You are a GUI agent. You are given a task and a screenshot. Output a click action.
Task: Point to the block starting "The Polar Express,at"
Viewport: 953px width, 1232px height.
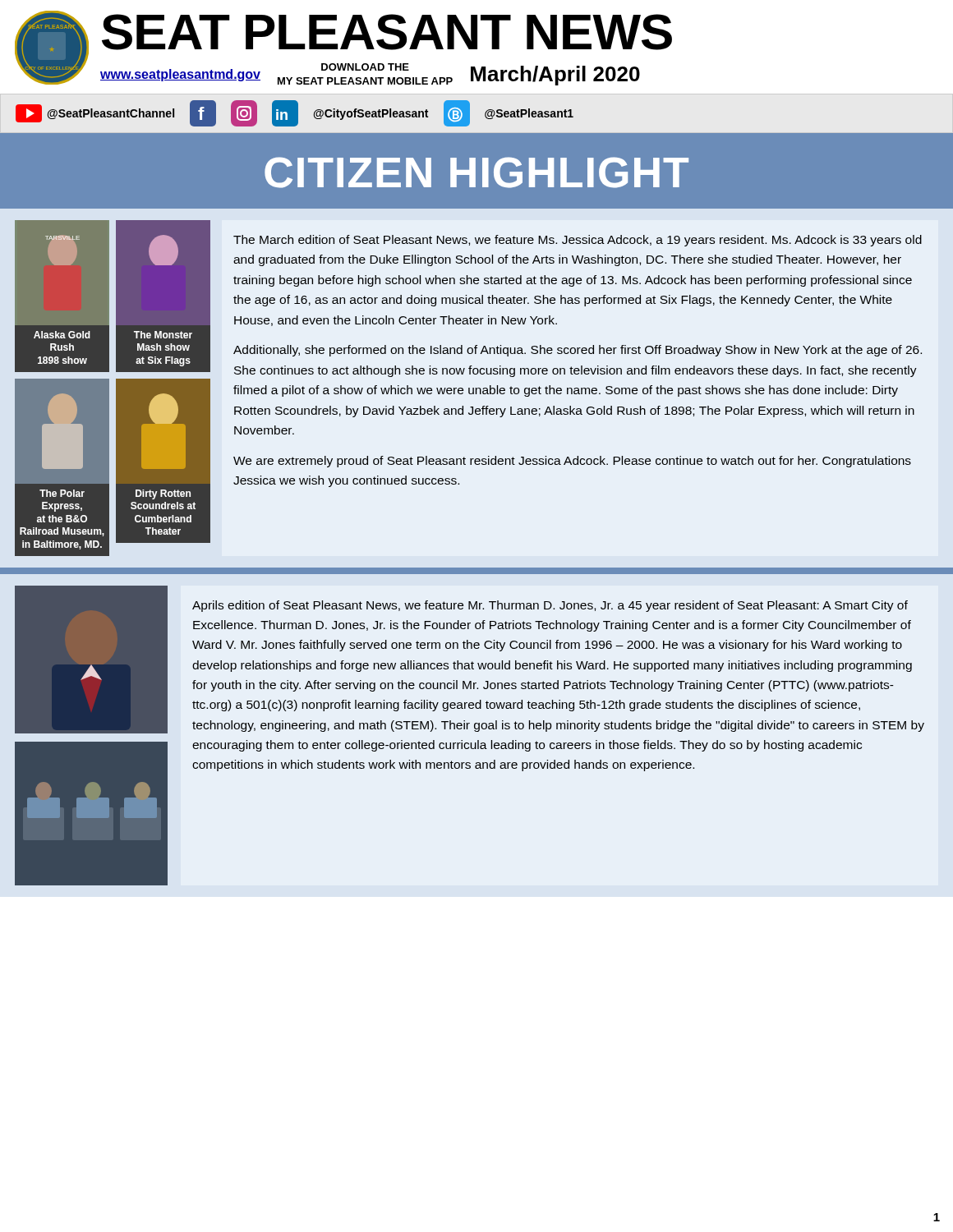coord(62,519)
